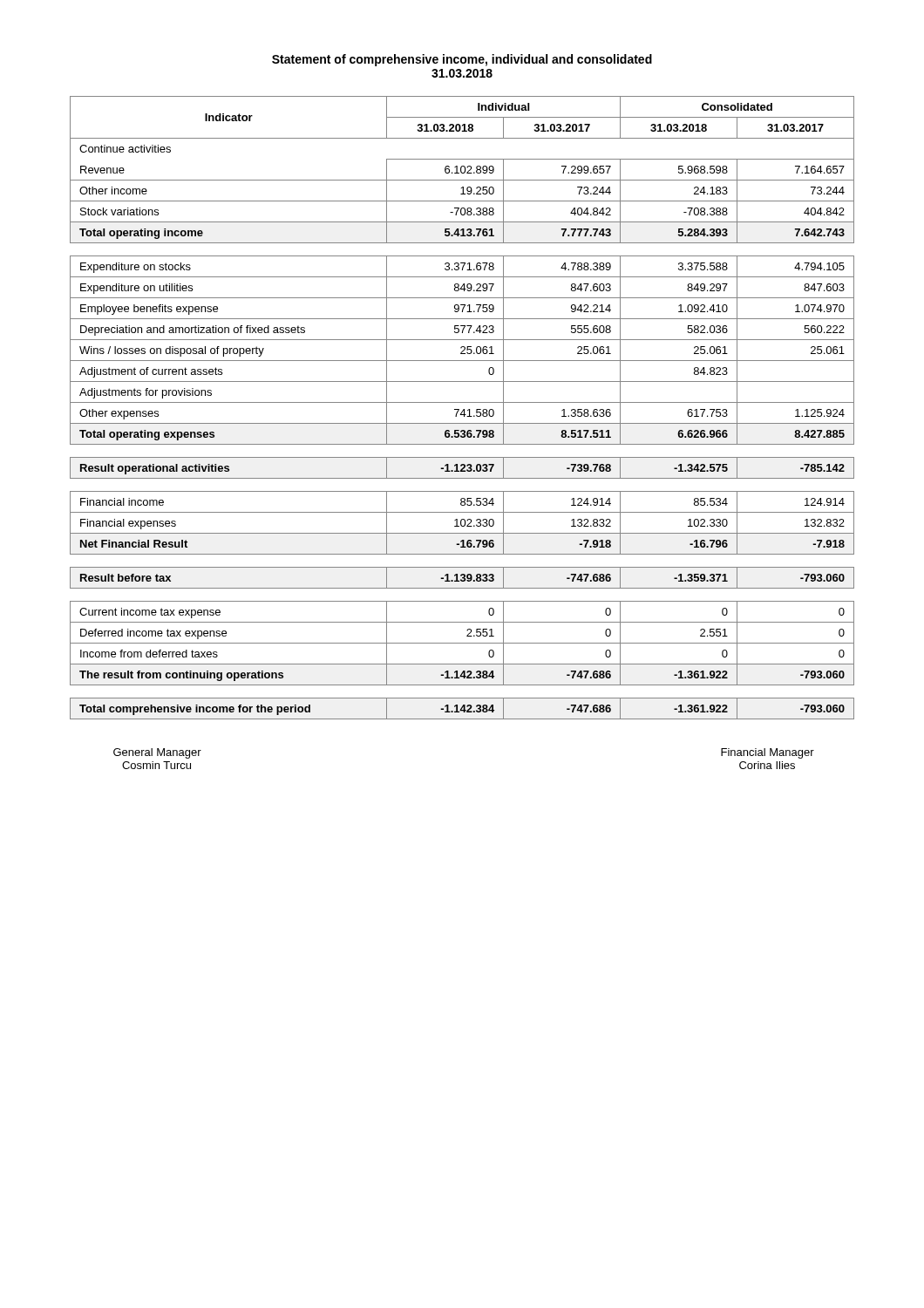Click on the title containing "Statement of comprehensive"
Image resolution: width=924 pixels, height=1308 pixels.
(462, 66)
